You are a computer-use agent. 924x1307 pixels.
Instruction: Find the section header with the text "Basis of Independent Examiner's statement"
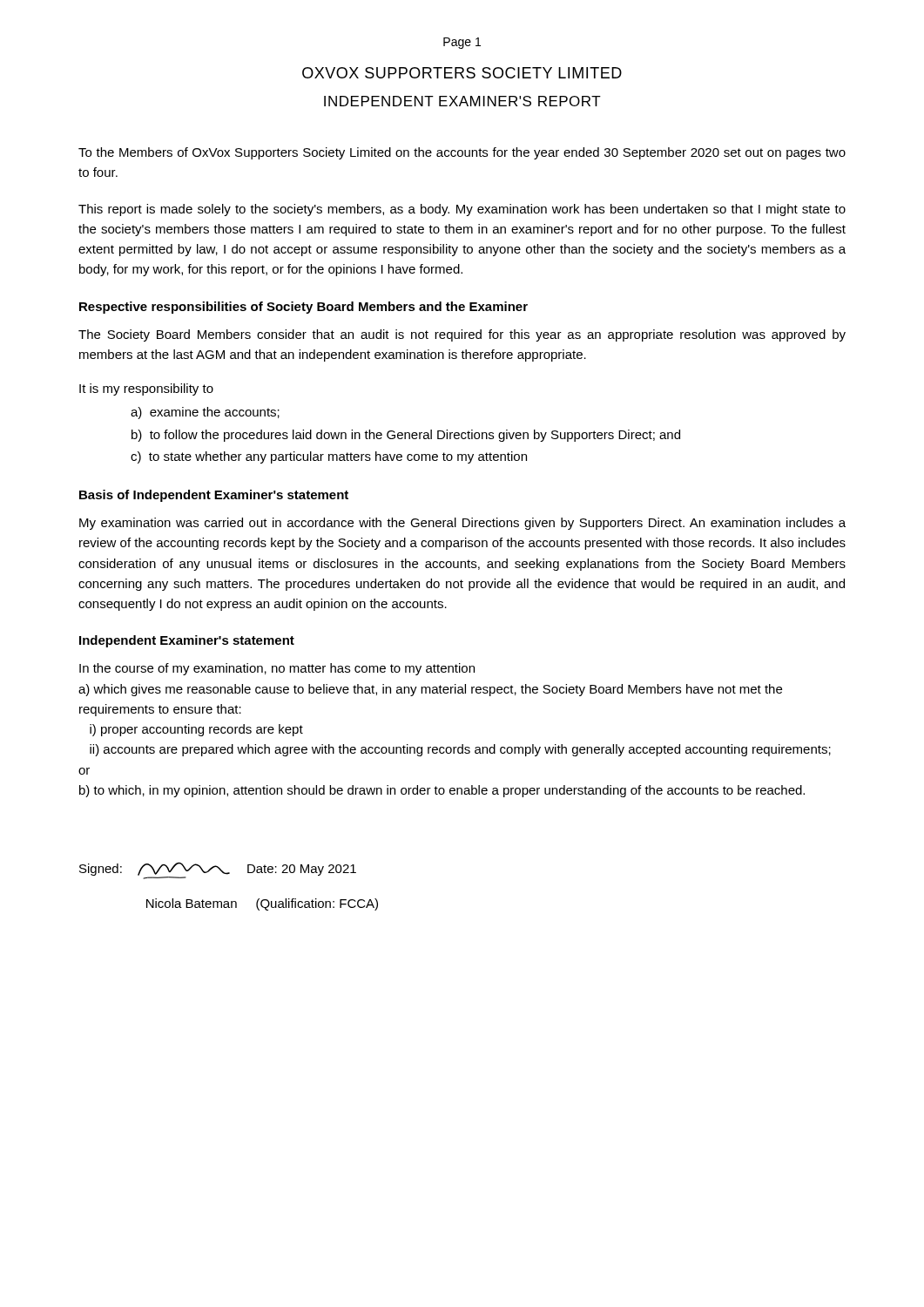coord(213,495)
